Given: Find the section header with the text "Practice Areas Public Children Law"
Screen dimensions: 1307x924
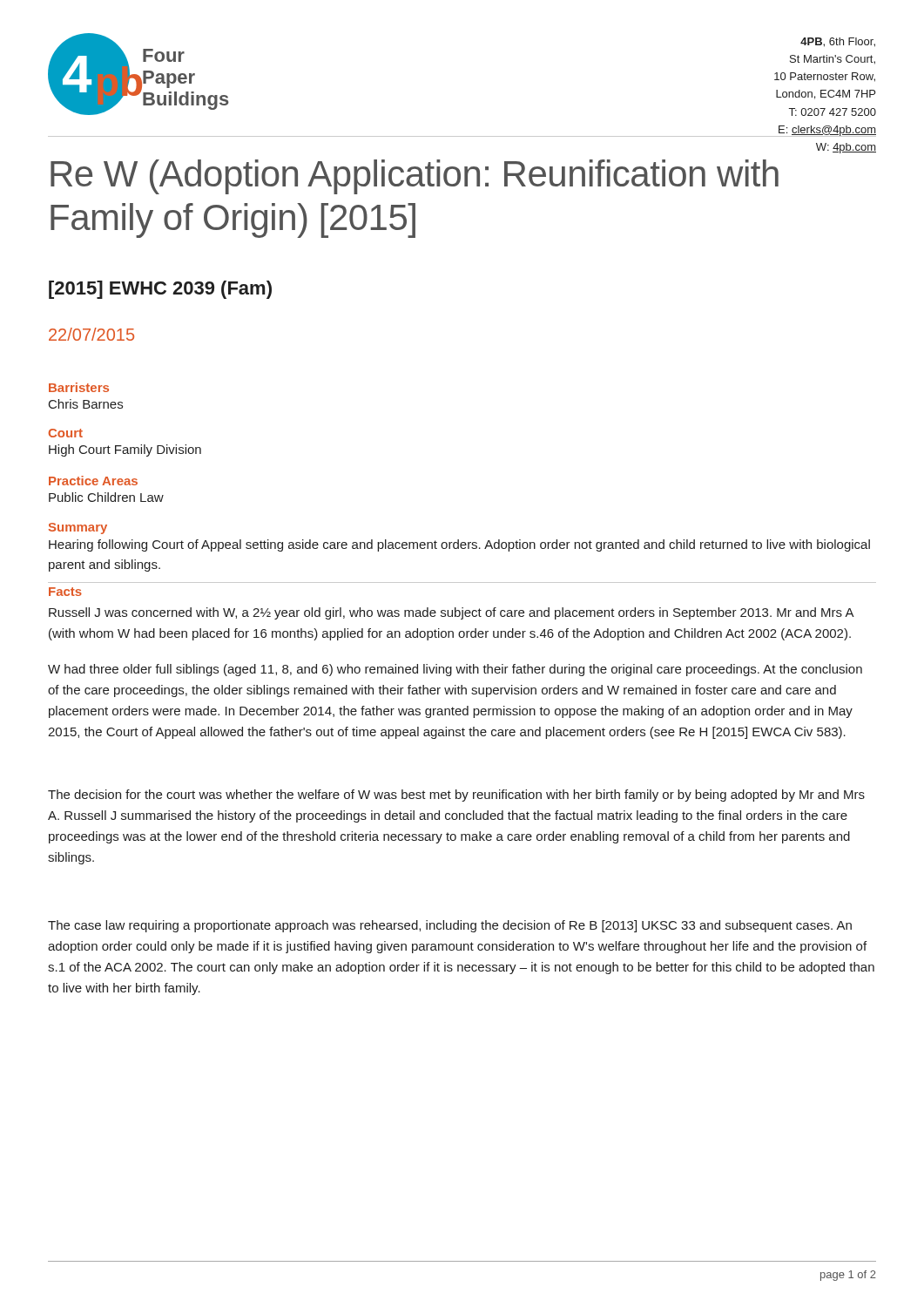Looking at the screenshot, I should click(x=106, y=489).
